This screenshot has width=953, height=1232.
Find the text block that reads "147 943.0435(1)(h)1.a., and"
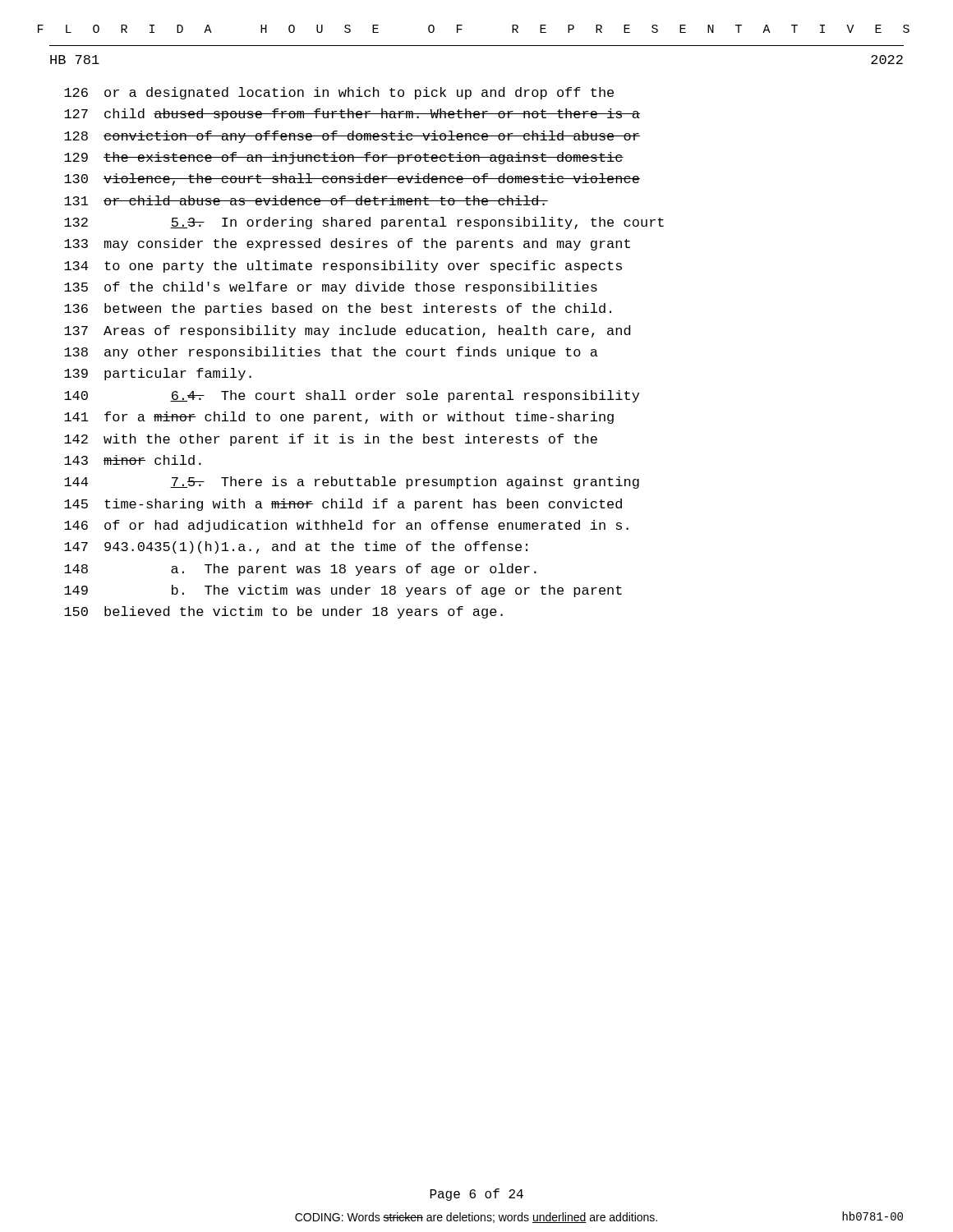point(476,548)
